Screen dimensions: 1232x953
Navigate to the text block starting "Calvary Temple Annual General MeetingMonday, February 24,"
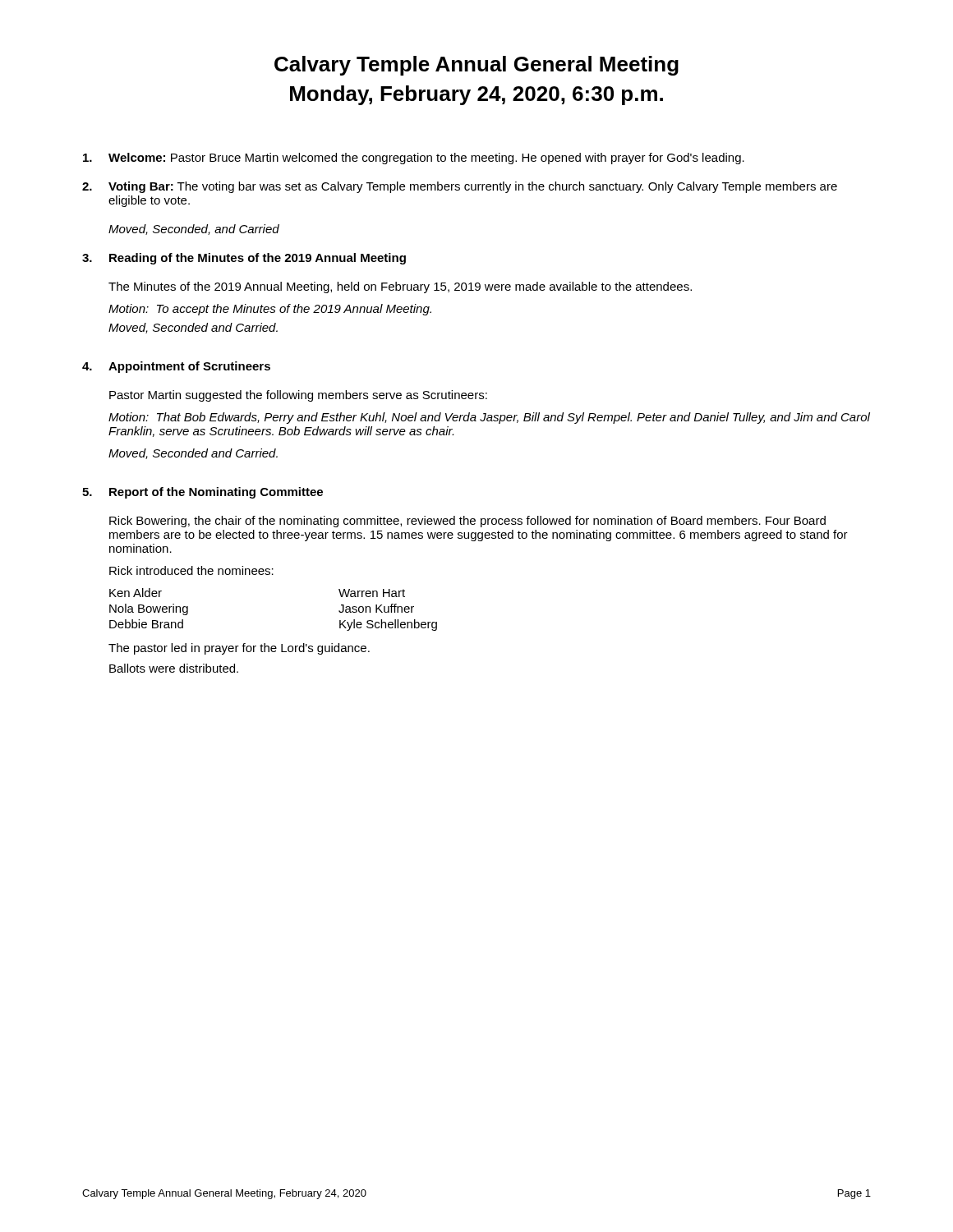point(476,79)
